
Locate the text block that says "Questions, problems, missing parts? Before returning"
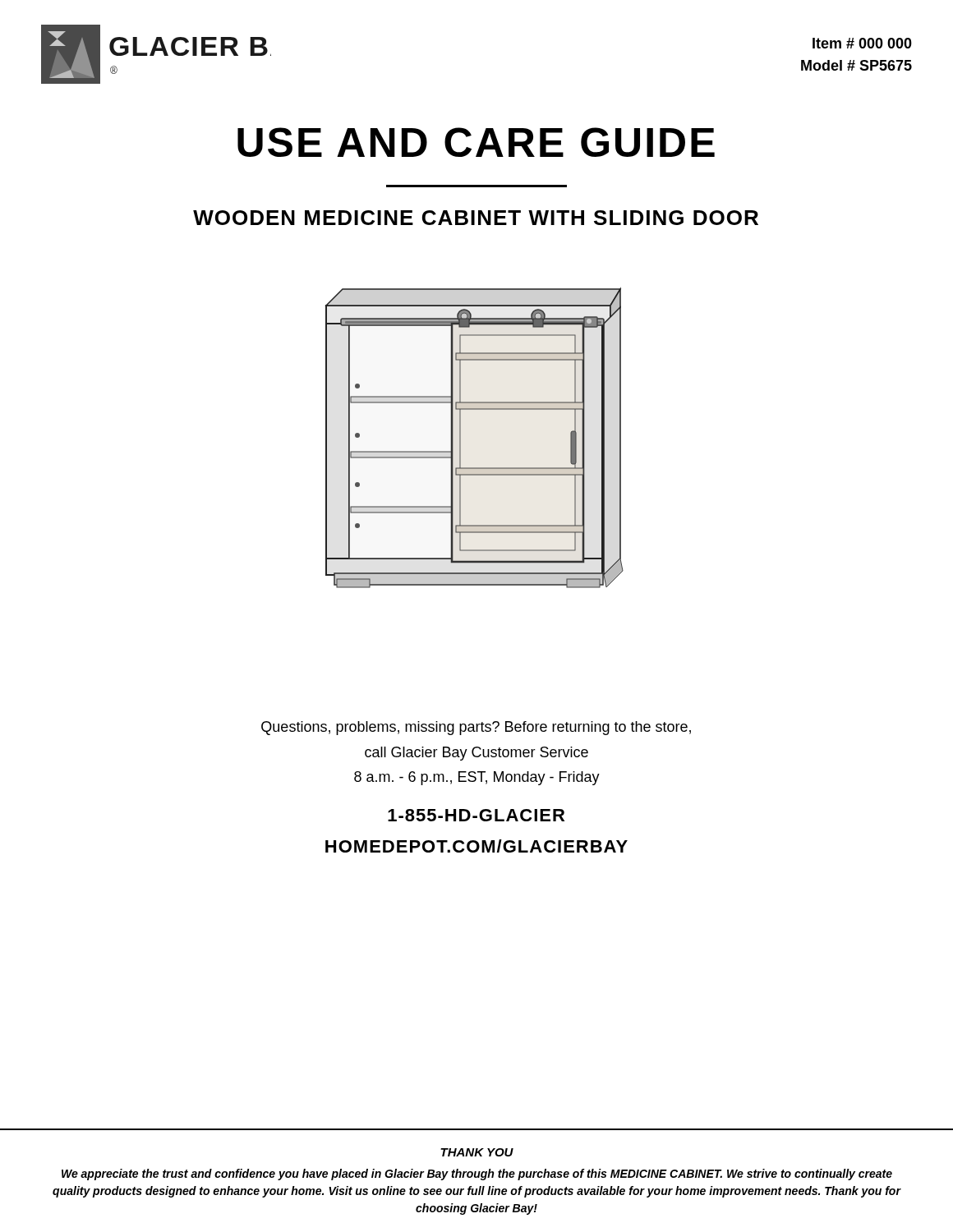coord(476,752)
